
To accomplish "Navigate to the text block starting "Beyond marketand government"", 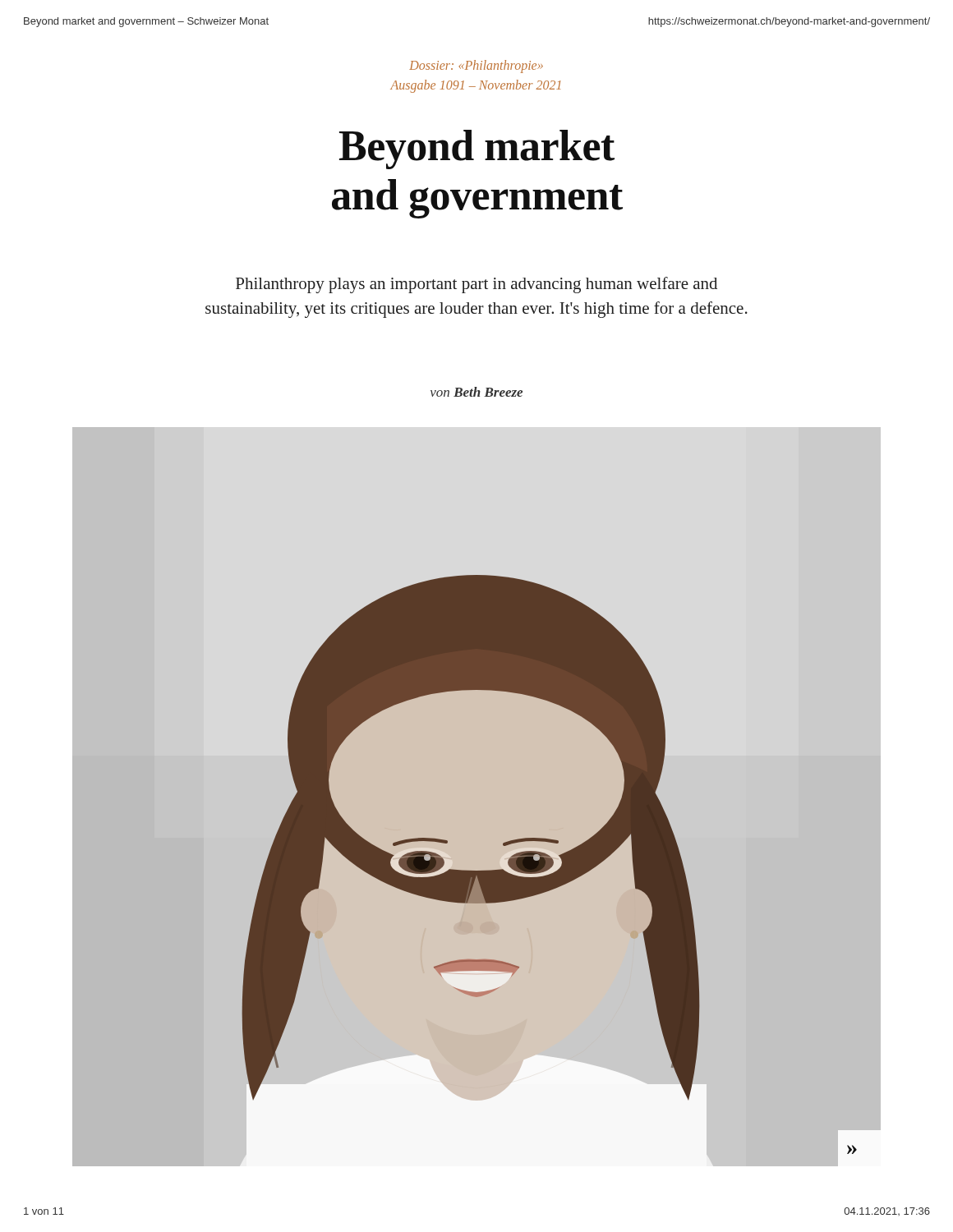I will [x=476, y=171].
